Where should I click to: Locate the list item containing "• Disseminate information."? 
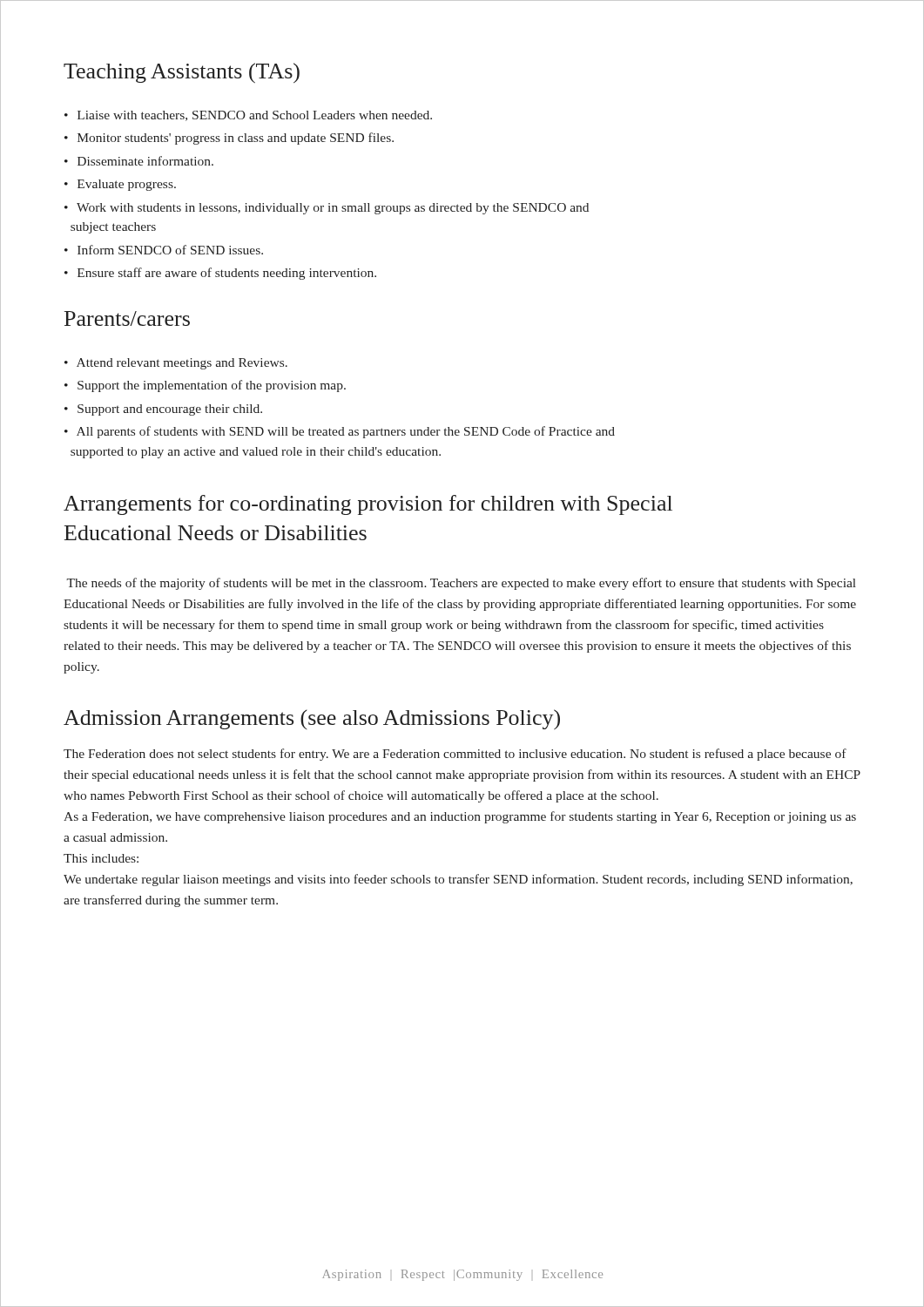139,161
